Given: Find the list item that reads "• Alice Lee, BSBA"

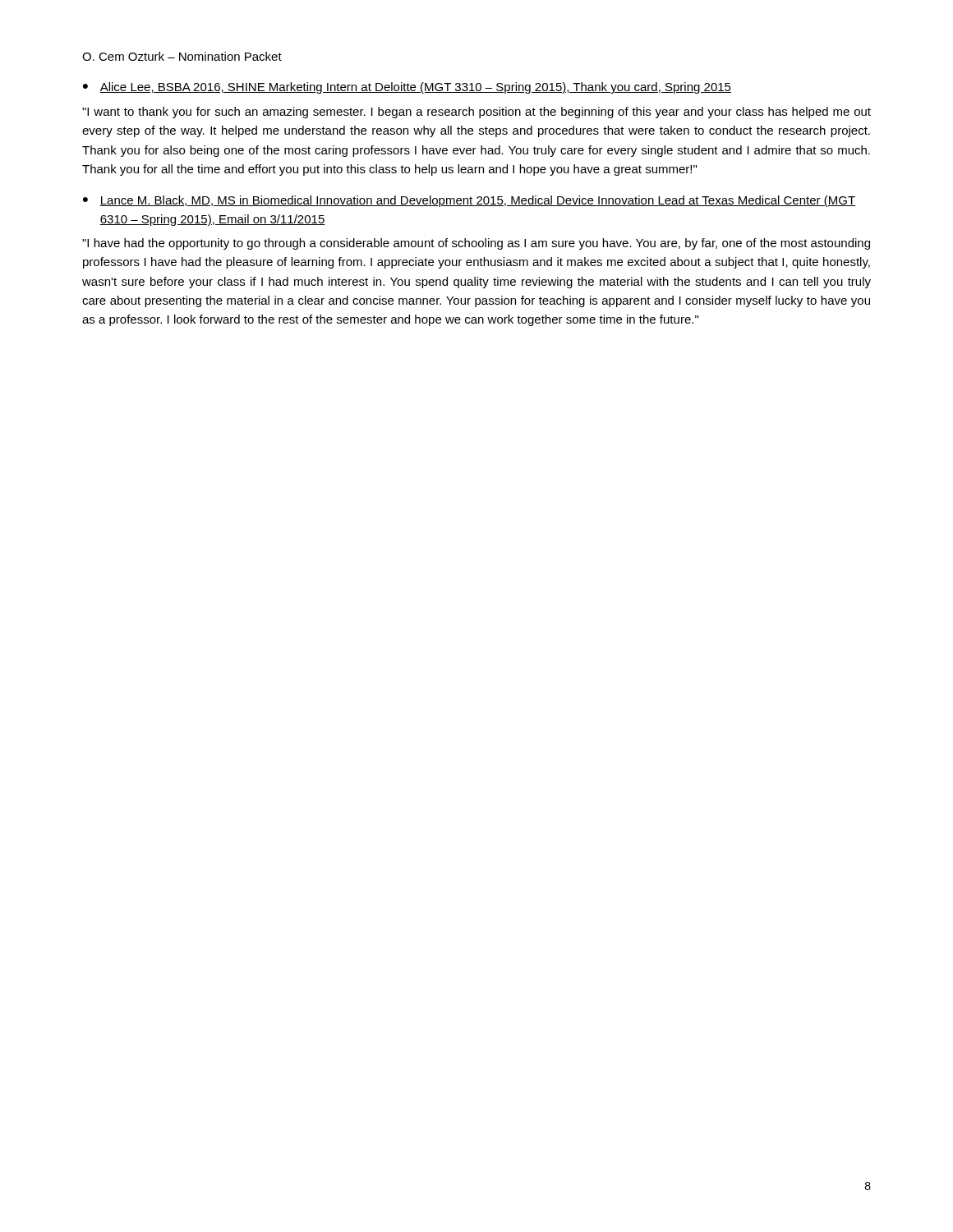Looking at the screenshot, I should click(407, 87).
